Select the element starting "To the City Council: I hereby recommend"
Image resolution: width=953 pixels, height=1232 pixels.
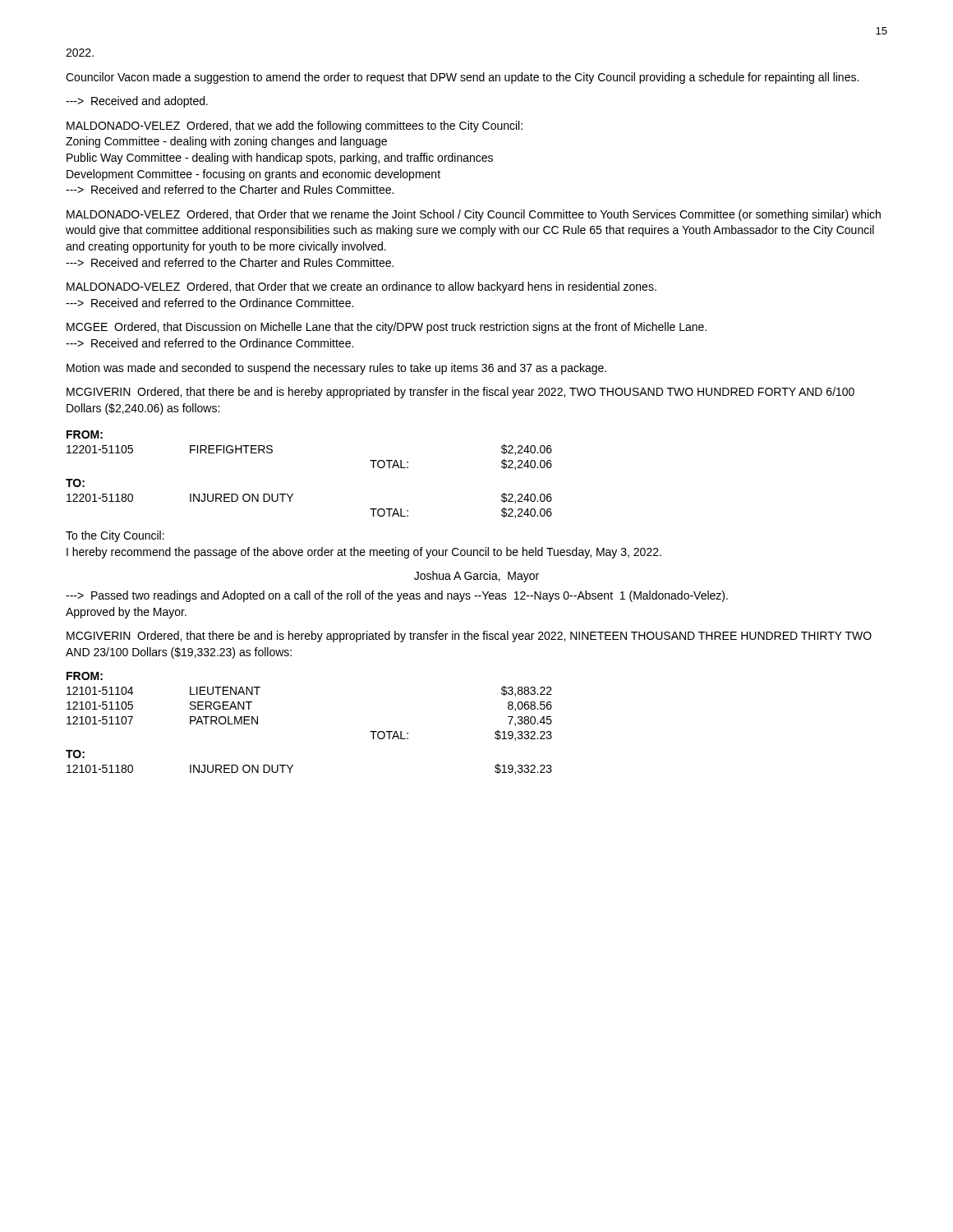coord(476,544)
